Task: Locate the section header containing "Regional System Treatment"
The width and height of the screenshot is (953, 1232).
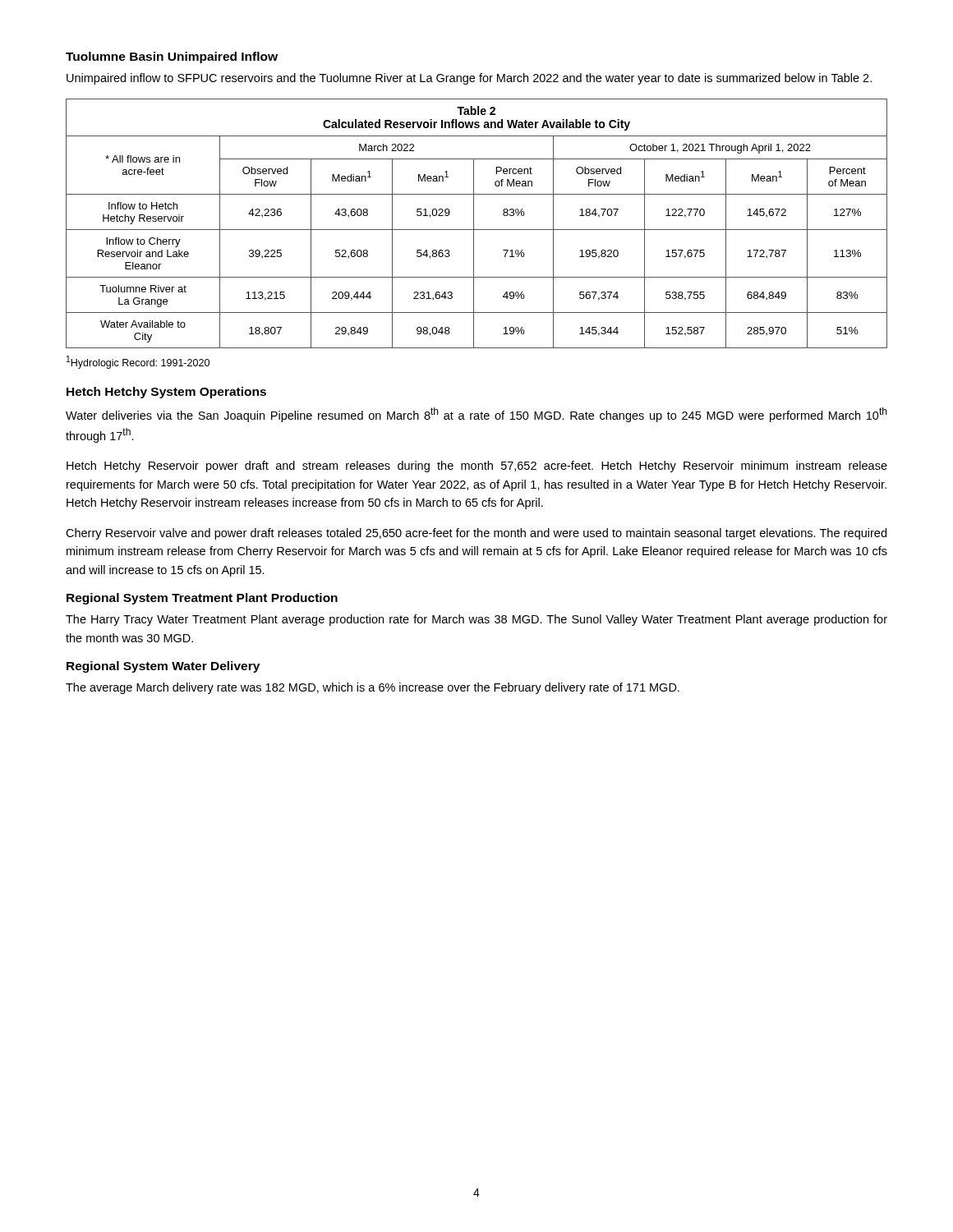Action: pos(202,598)
